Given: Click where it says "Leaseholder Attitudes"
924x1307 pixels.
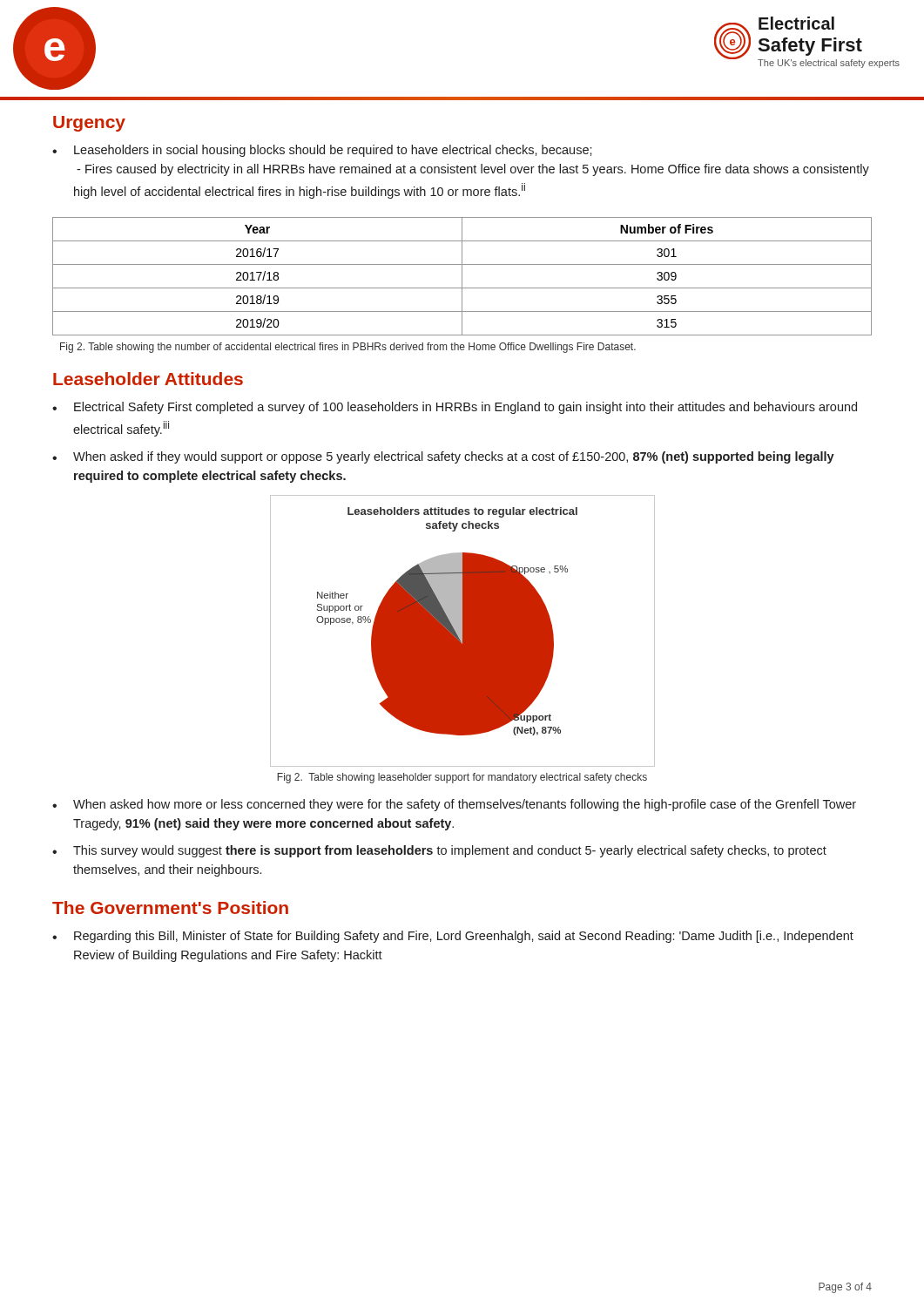Looking at the screenshot, I should [x=148, y=379].
